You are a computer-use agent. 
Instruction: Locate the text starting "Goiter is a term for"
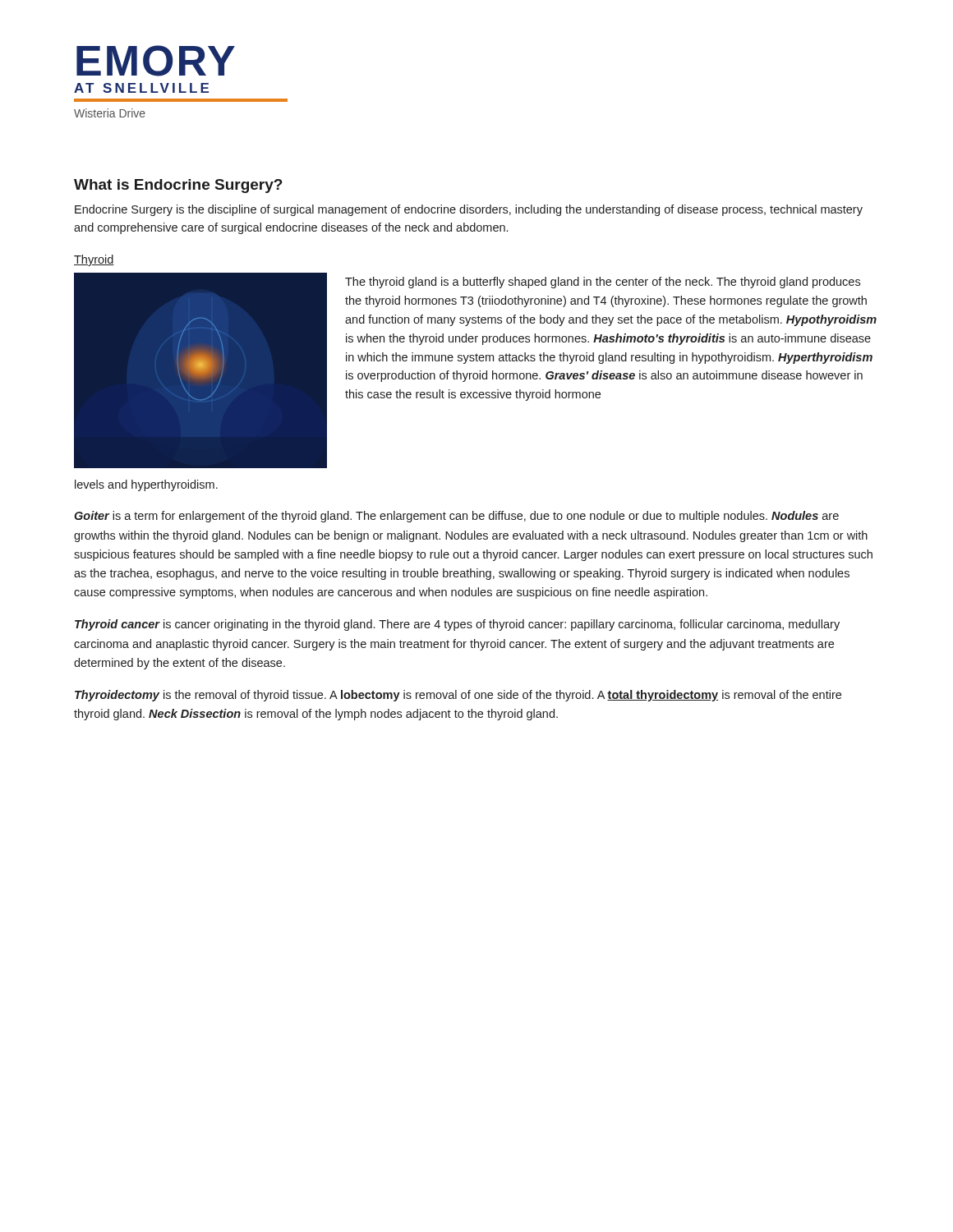tap(474, 554)
